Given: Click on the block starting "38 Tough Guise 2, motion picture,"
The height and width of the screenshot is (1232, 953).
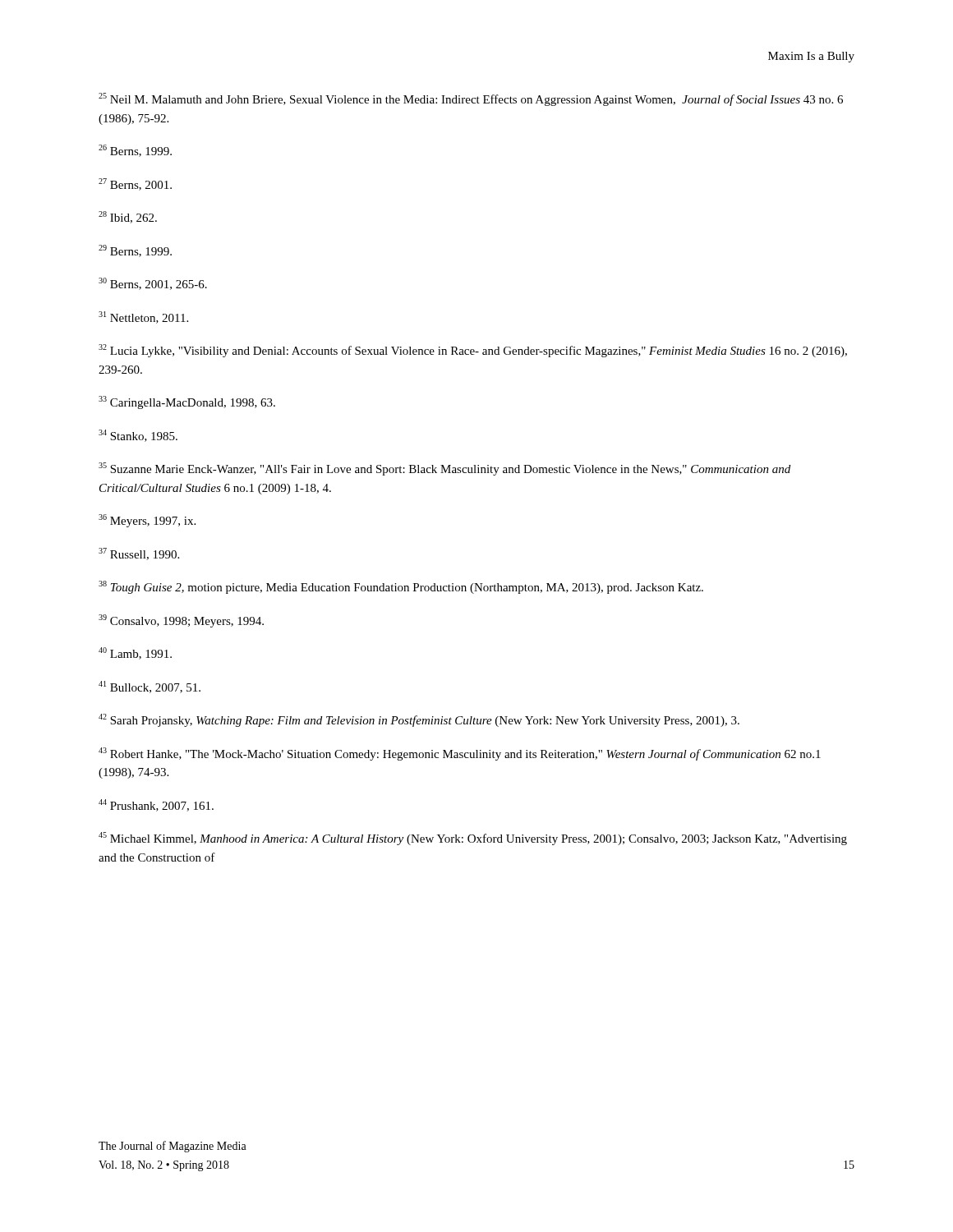Looking at the screenshot, I should coord(401,586).
